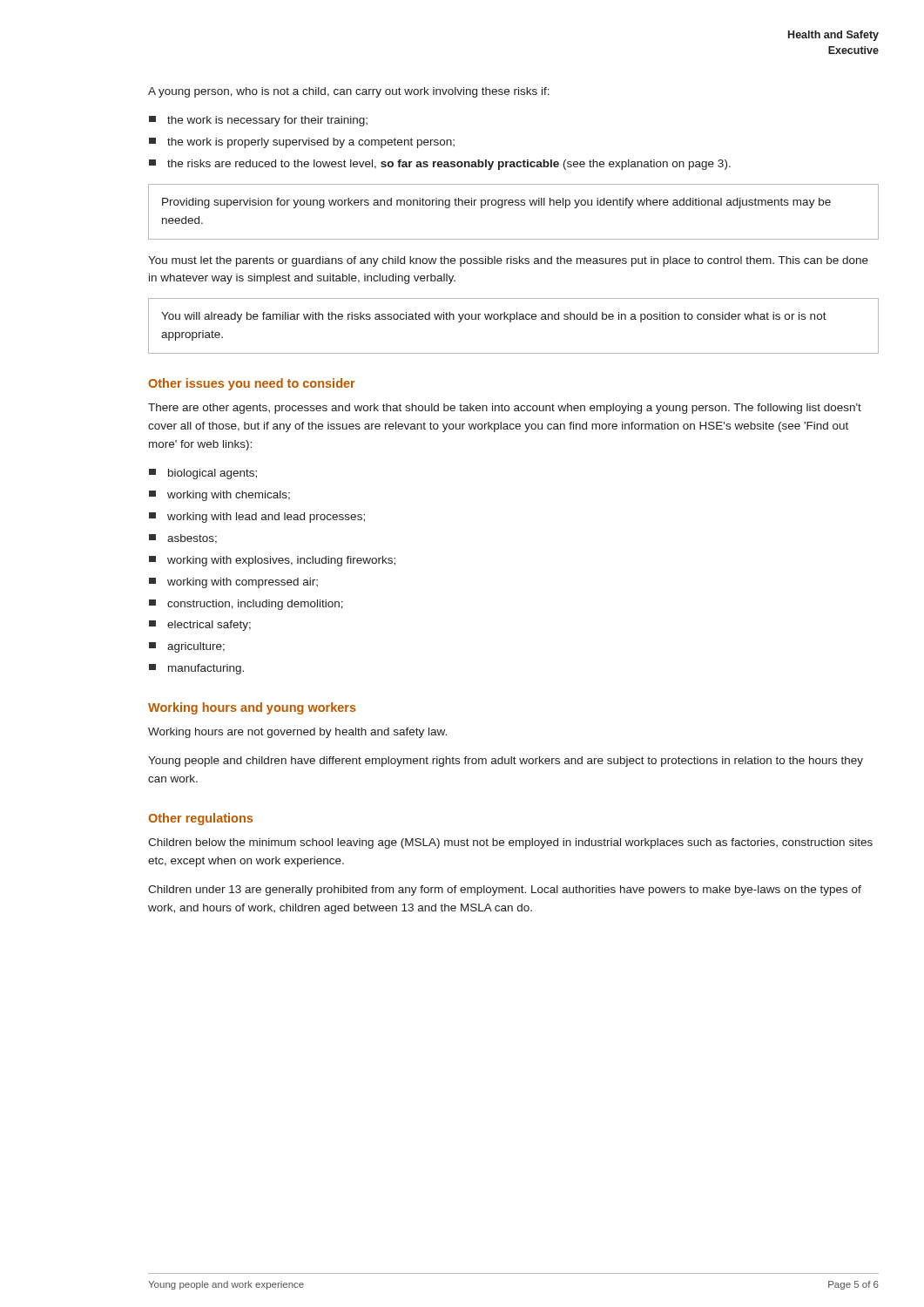Where is the passage that starts "Children below the minimum school leaving age (MSLA)"?
Screen dimensions: 1307x924
pos(510,851)
